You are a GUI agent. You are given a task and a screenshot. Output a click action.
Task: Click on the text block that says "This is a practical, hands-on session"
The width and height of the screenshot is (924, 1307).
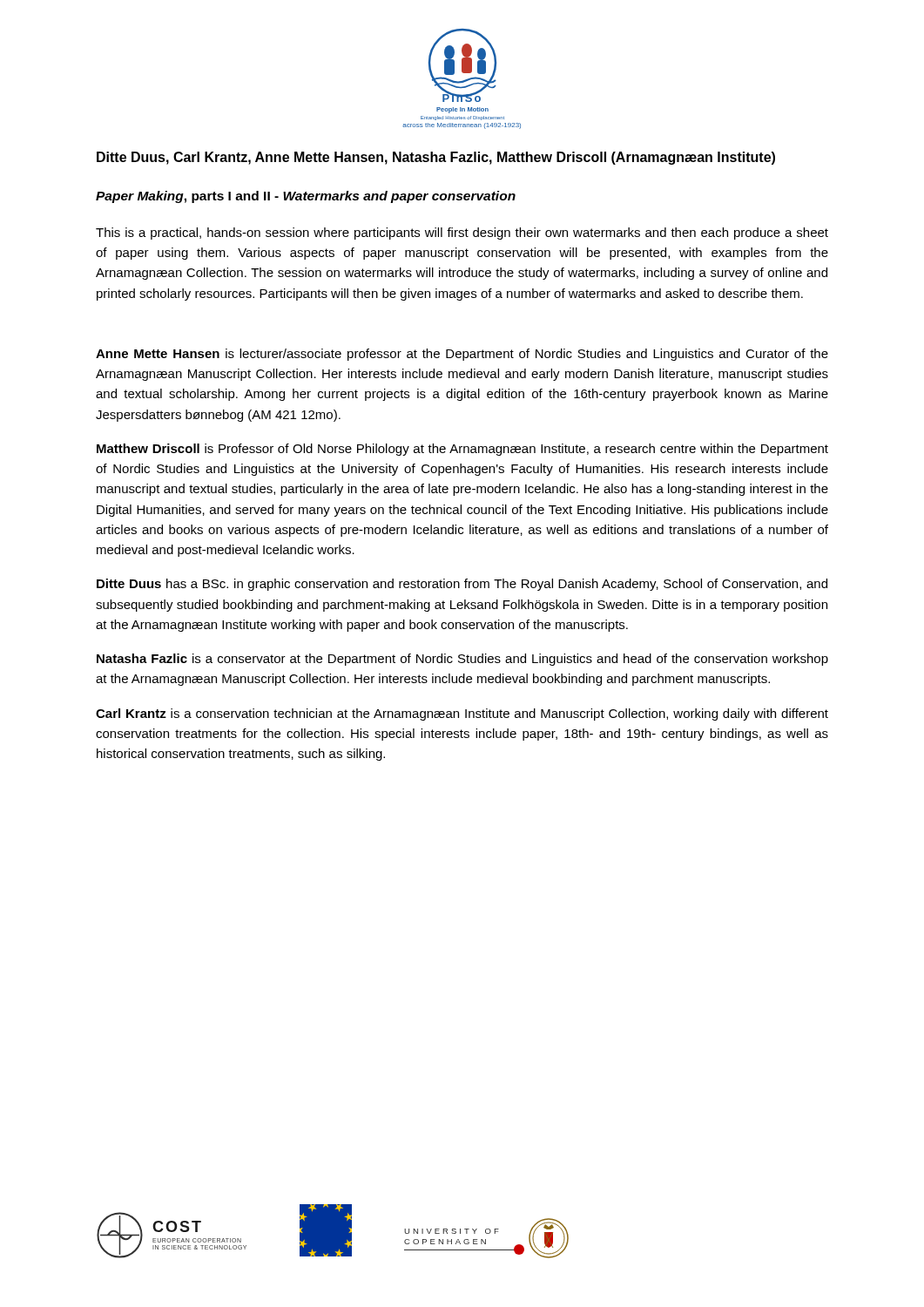(x=462, y=262)
